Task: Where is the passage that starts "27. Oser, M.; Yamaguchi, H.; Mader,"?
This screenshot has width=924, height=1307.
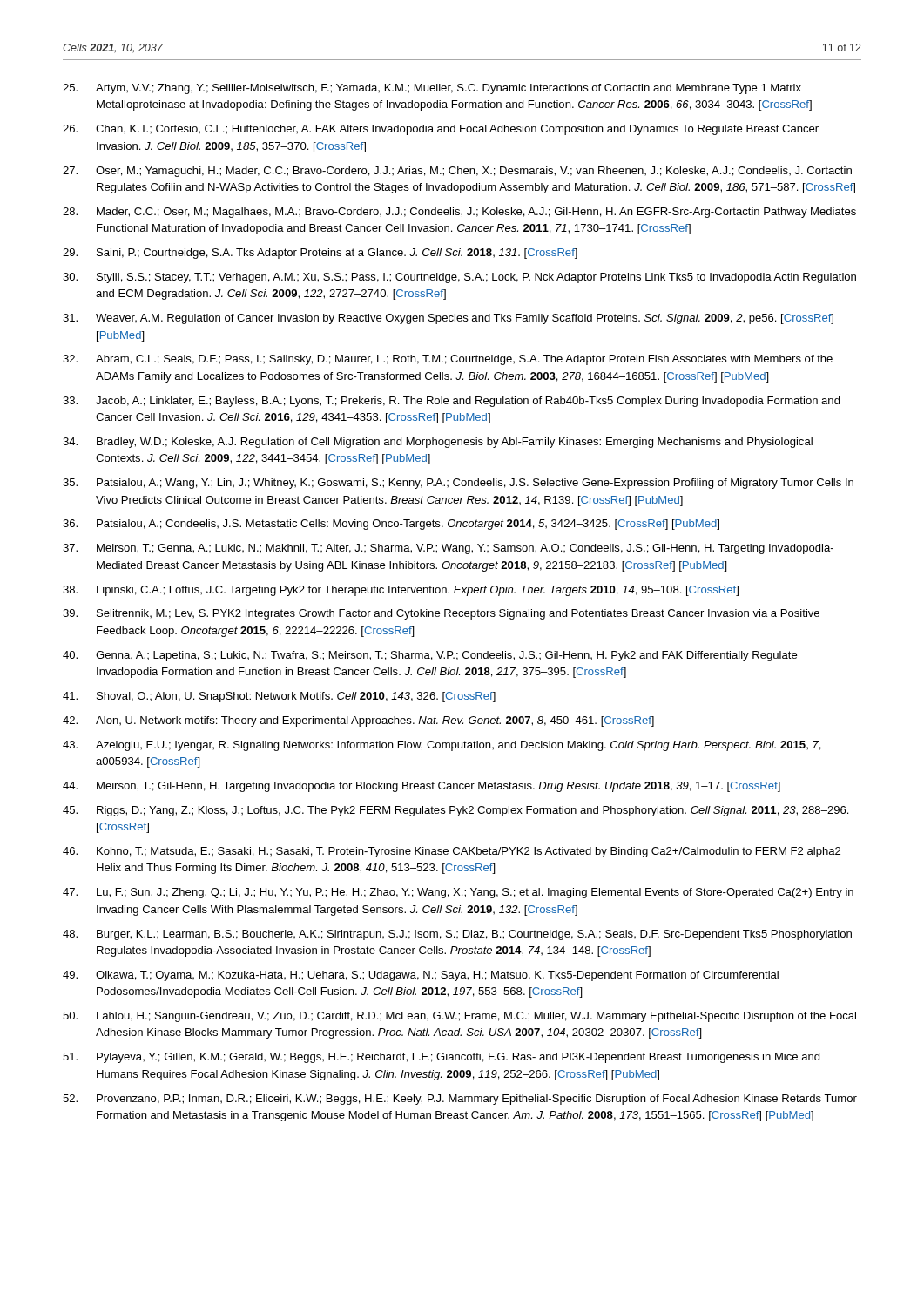Action: pyautogui.click(x=462, y=179)
